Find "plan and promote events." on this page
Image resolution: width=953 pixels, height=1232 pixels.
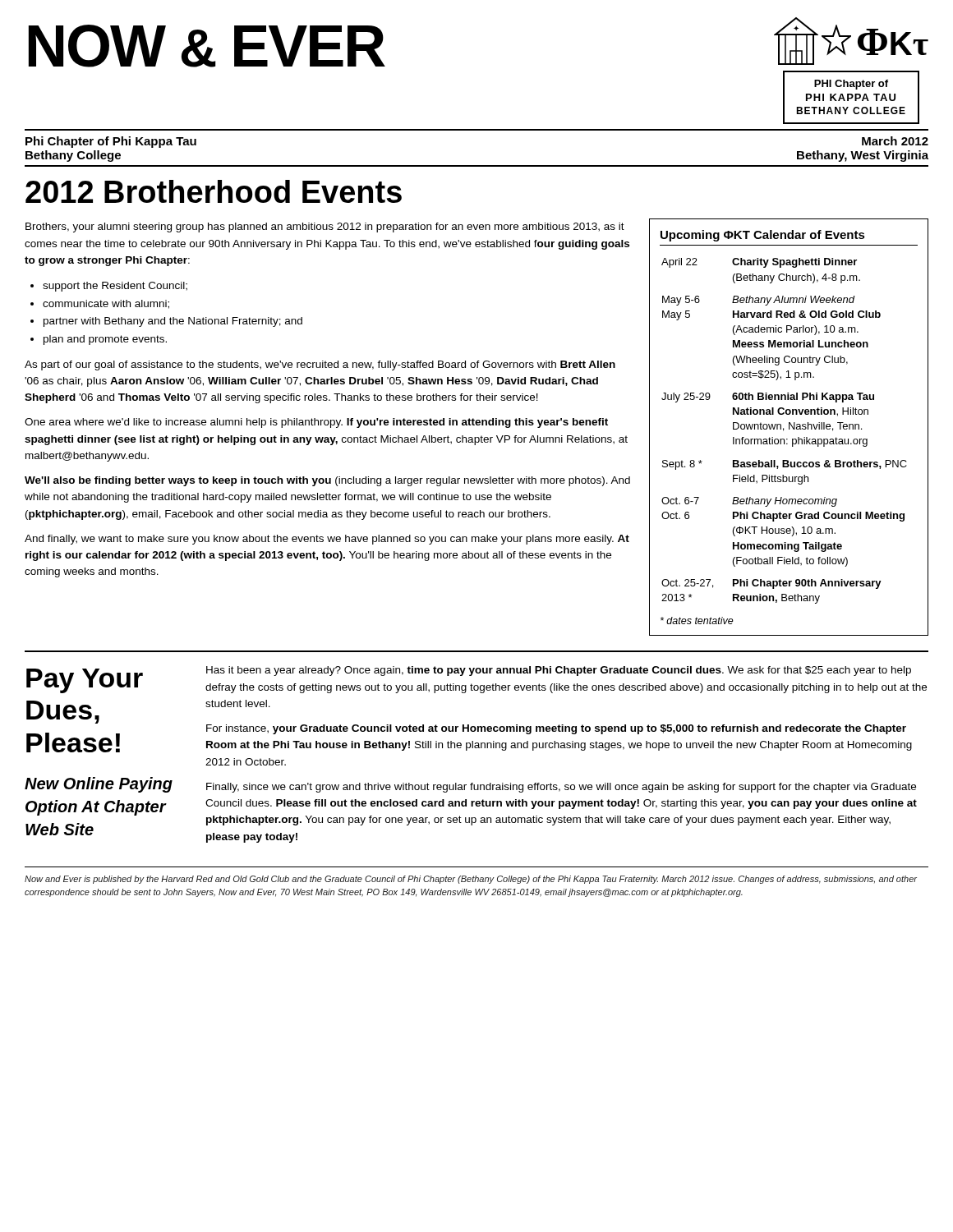[105, 339]
